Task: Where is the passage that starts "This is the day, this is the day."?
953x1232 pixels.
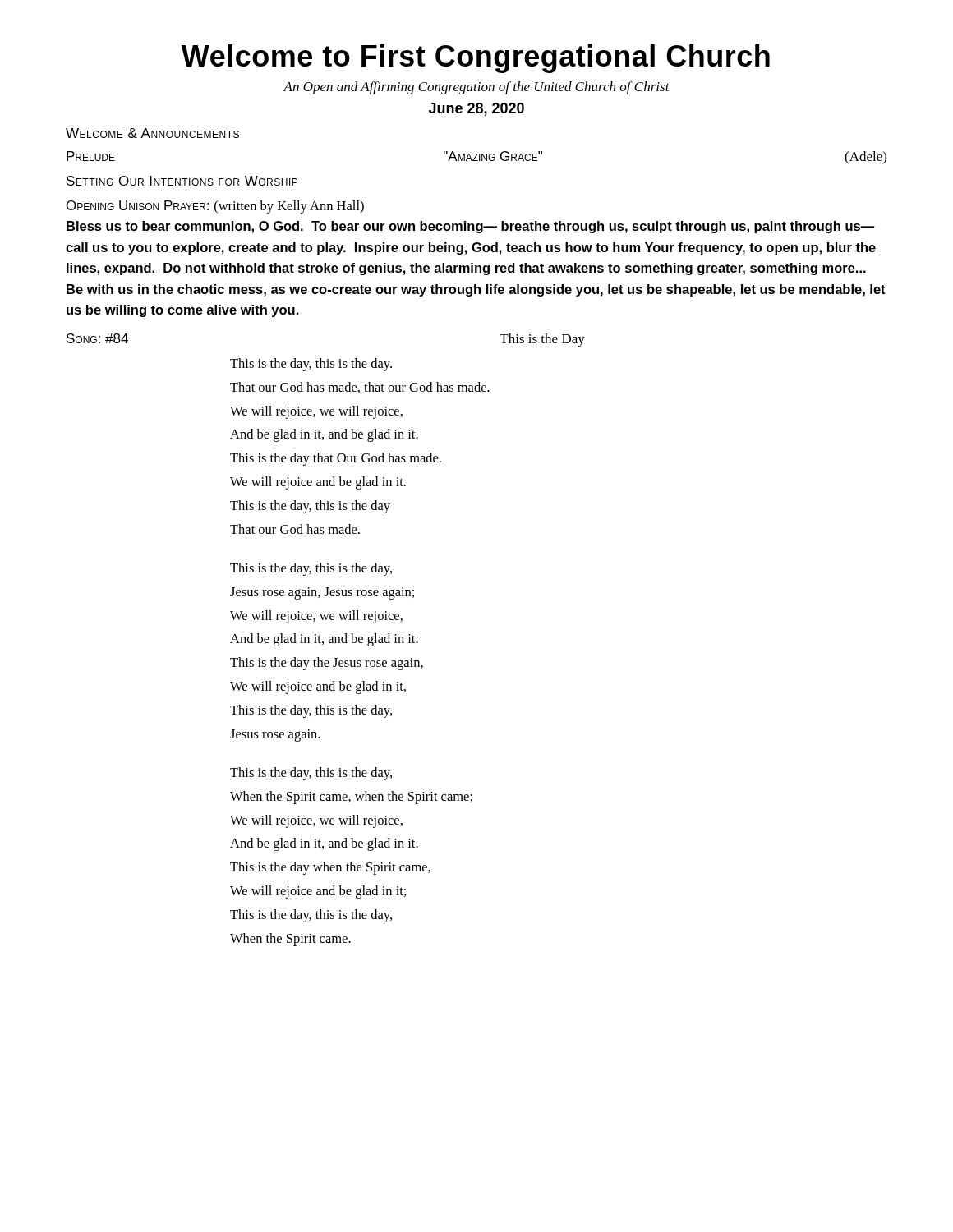Action: pyautogui.click(x=311, y=365)
